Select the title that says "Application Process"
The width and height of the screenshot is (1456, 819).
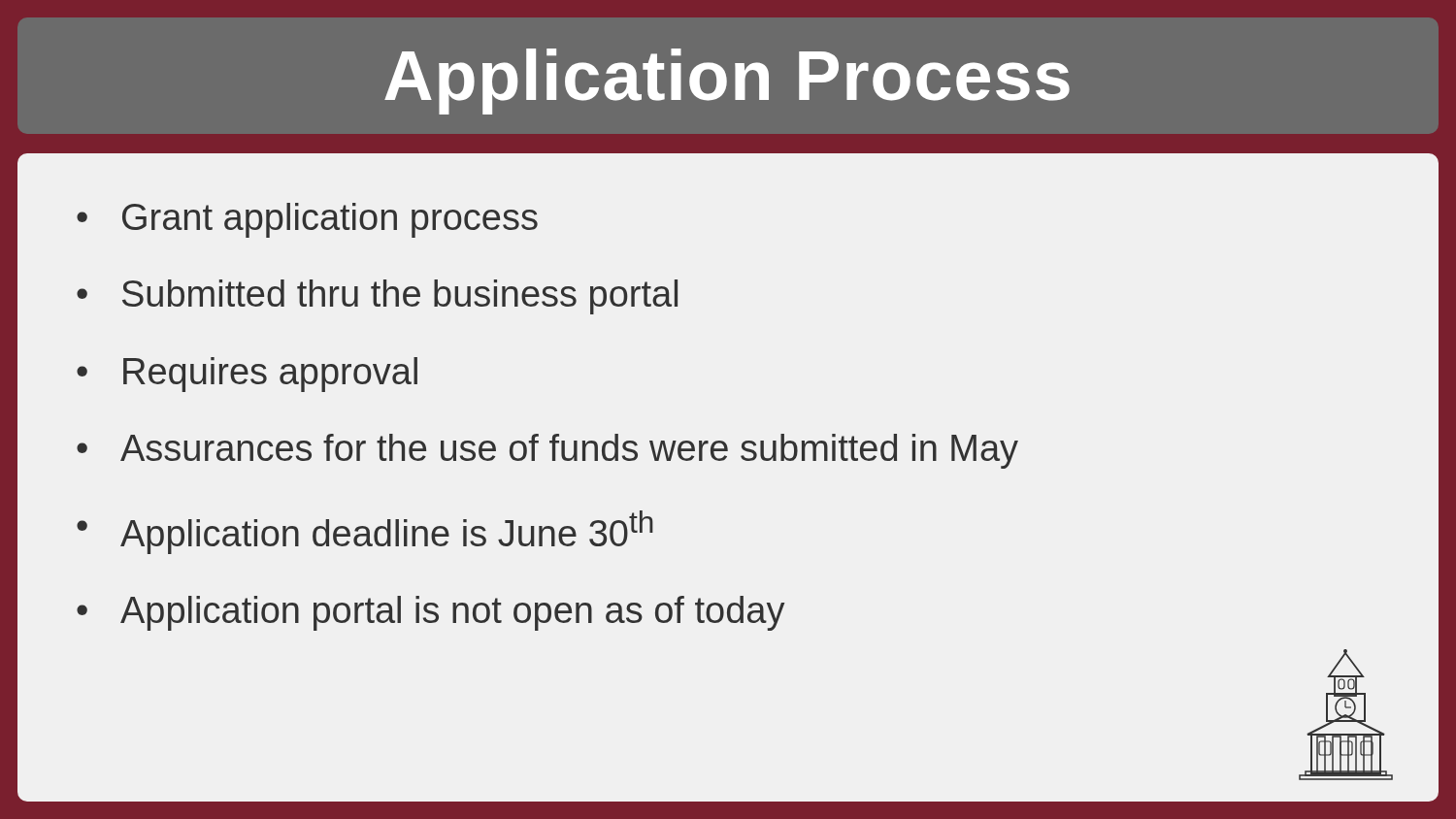tap(728, 76)
